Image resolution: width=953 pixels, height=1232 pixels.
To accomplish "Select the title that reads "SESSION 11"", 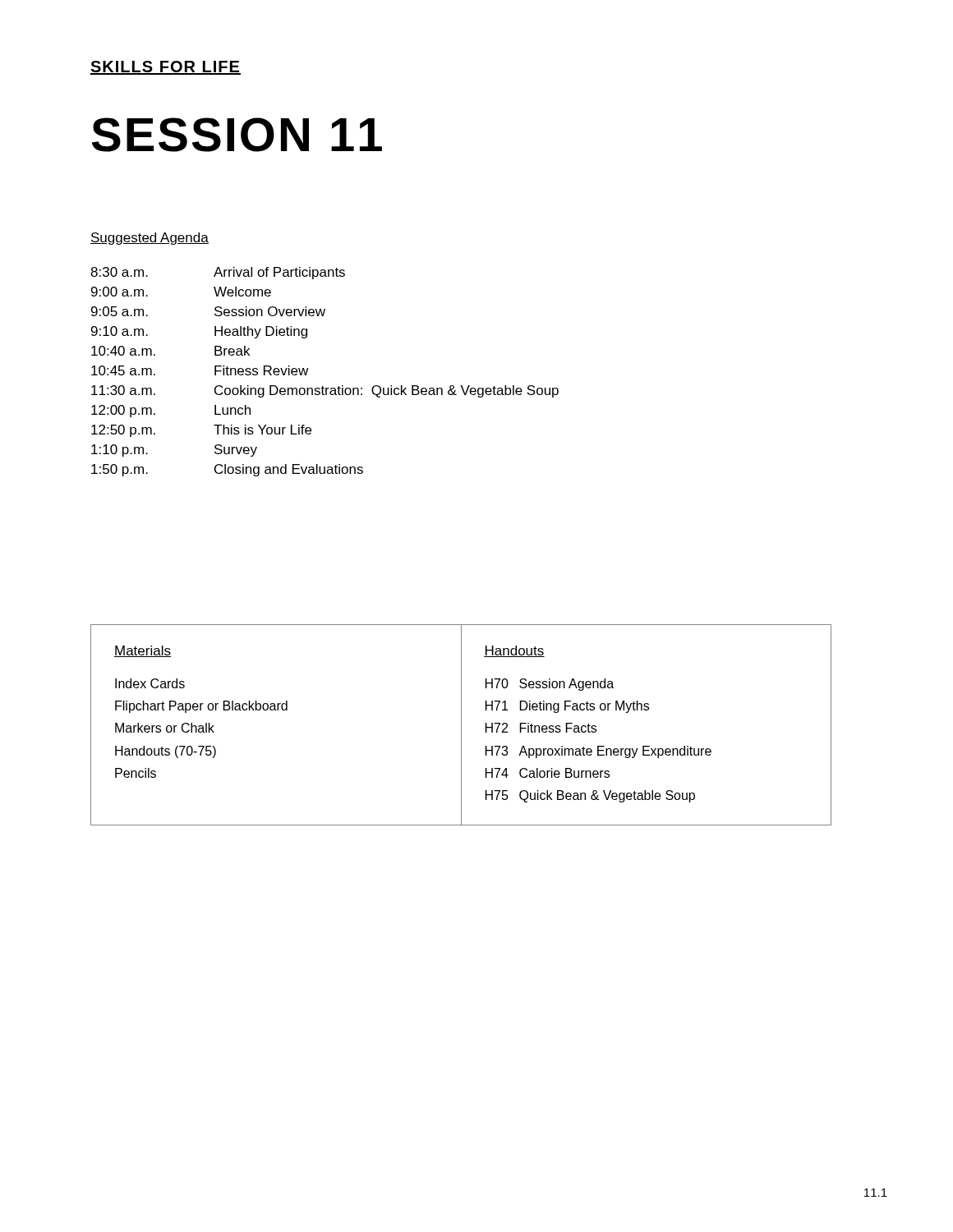I will coord(238,134).
